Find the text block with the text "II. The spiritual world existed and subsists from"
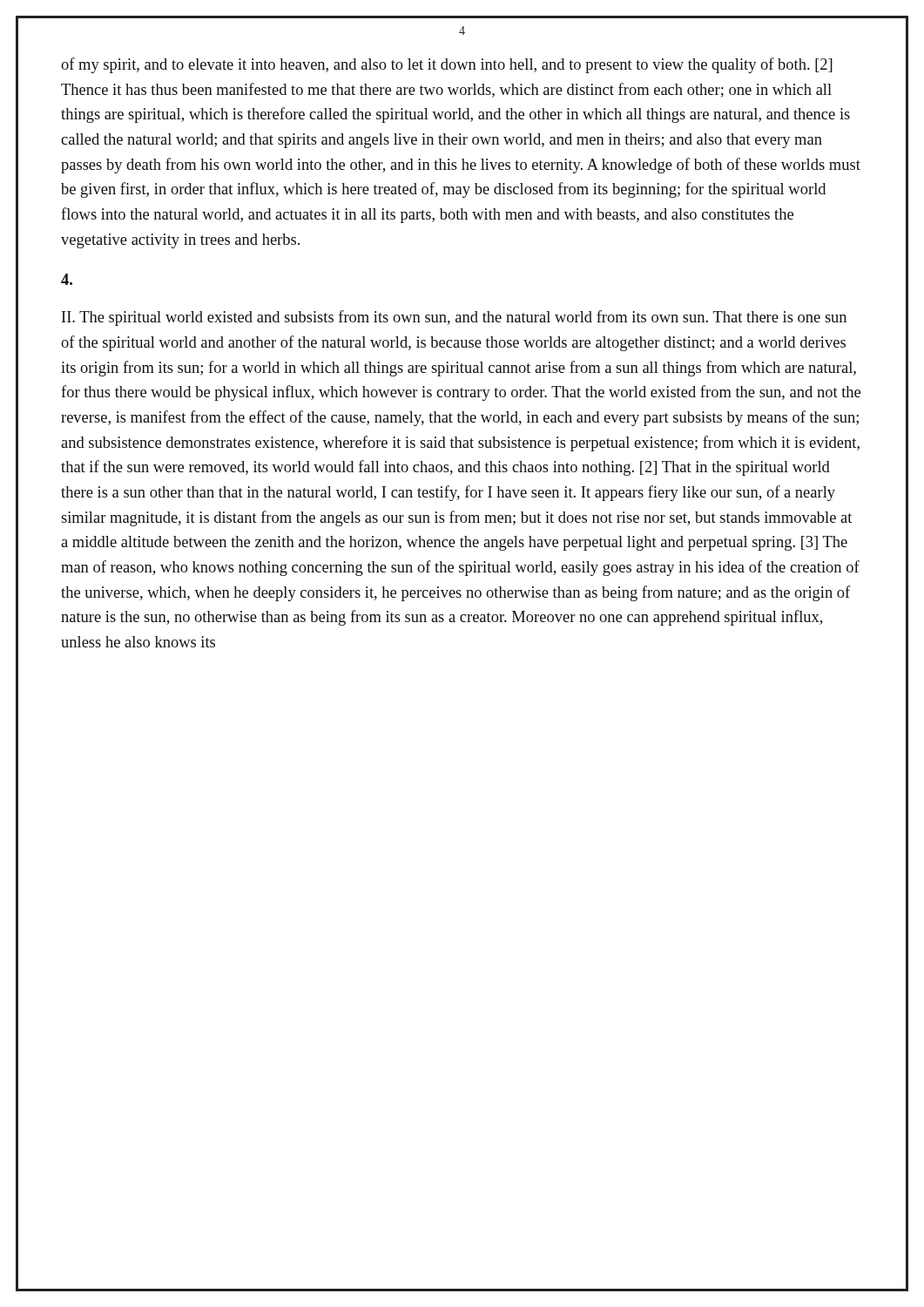This screenshot has height=1307, width=924. (x=461, y=480)
